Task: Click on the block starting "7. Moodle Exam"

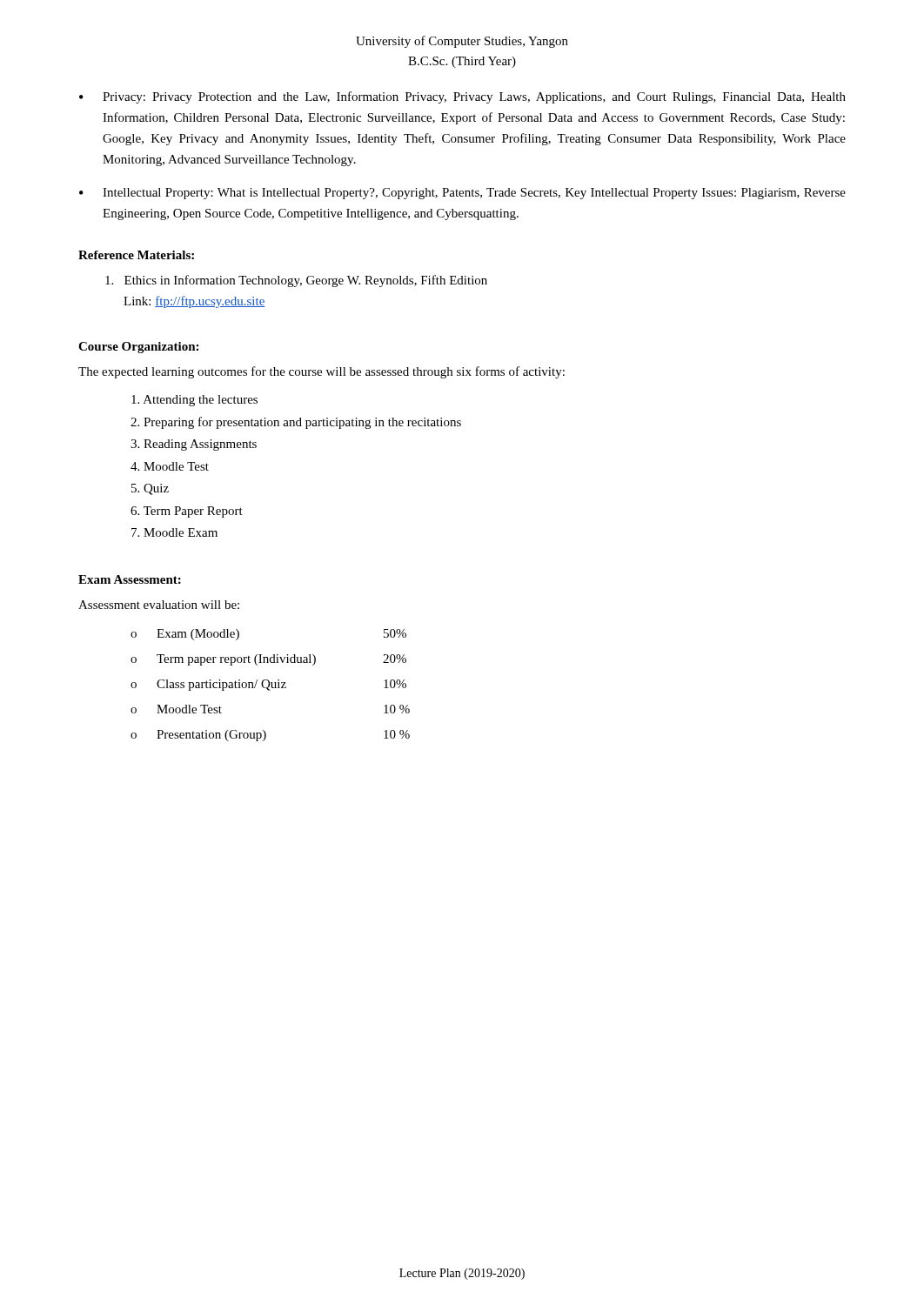Action: tap(174, 532)
